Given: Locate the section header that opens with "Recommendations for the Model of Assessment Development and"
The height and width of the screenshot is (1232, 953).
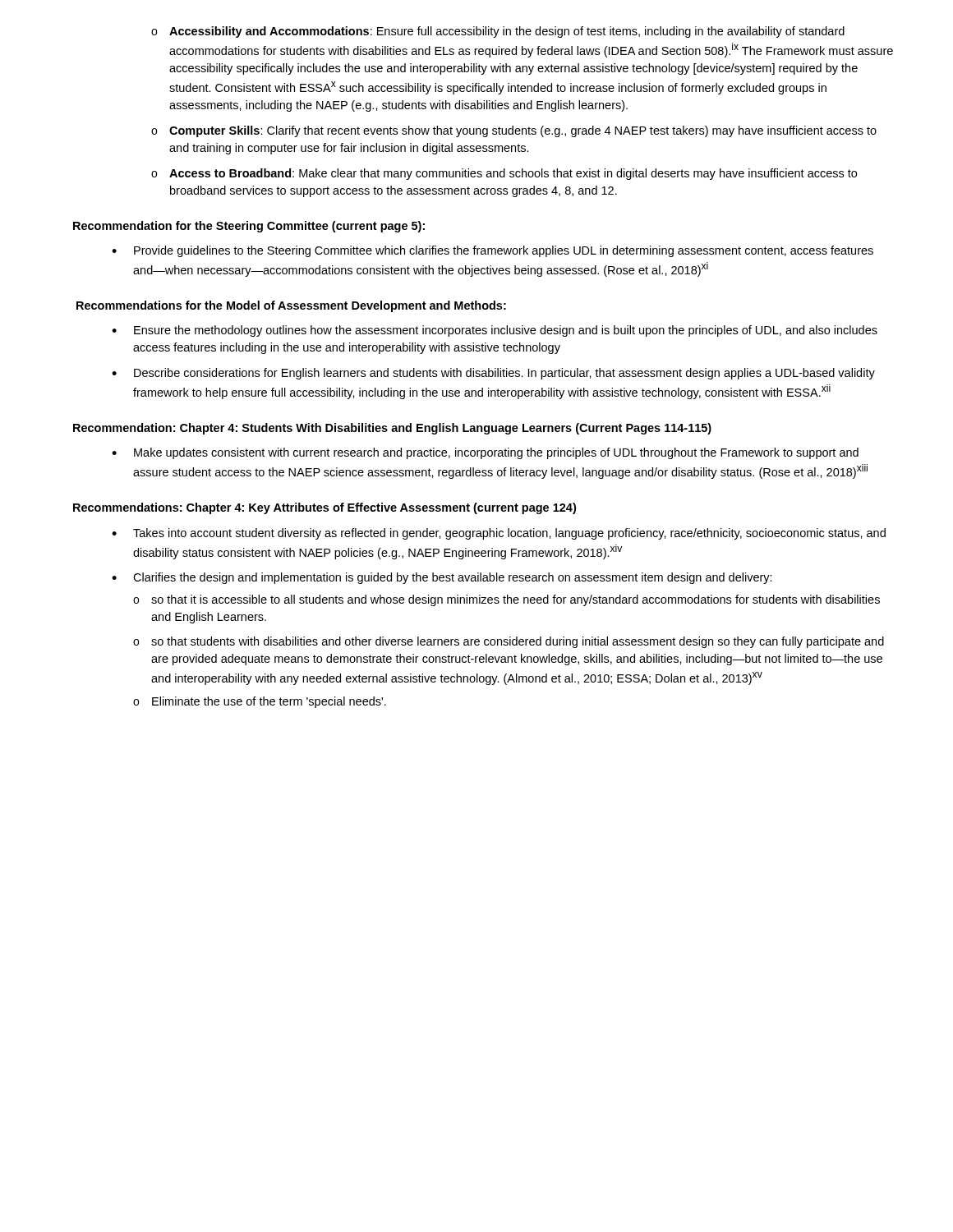Looking at the screenshot, I should (291, 305).
